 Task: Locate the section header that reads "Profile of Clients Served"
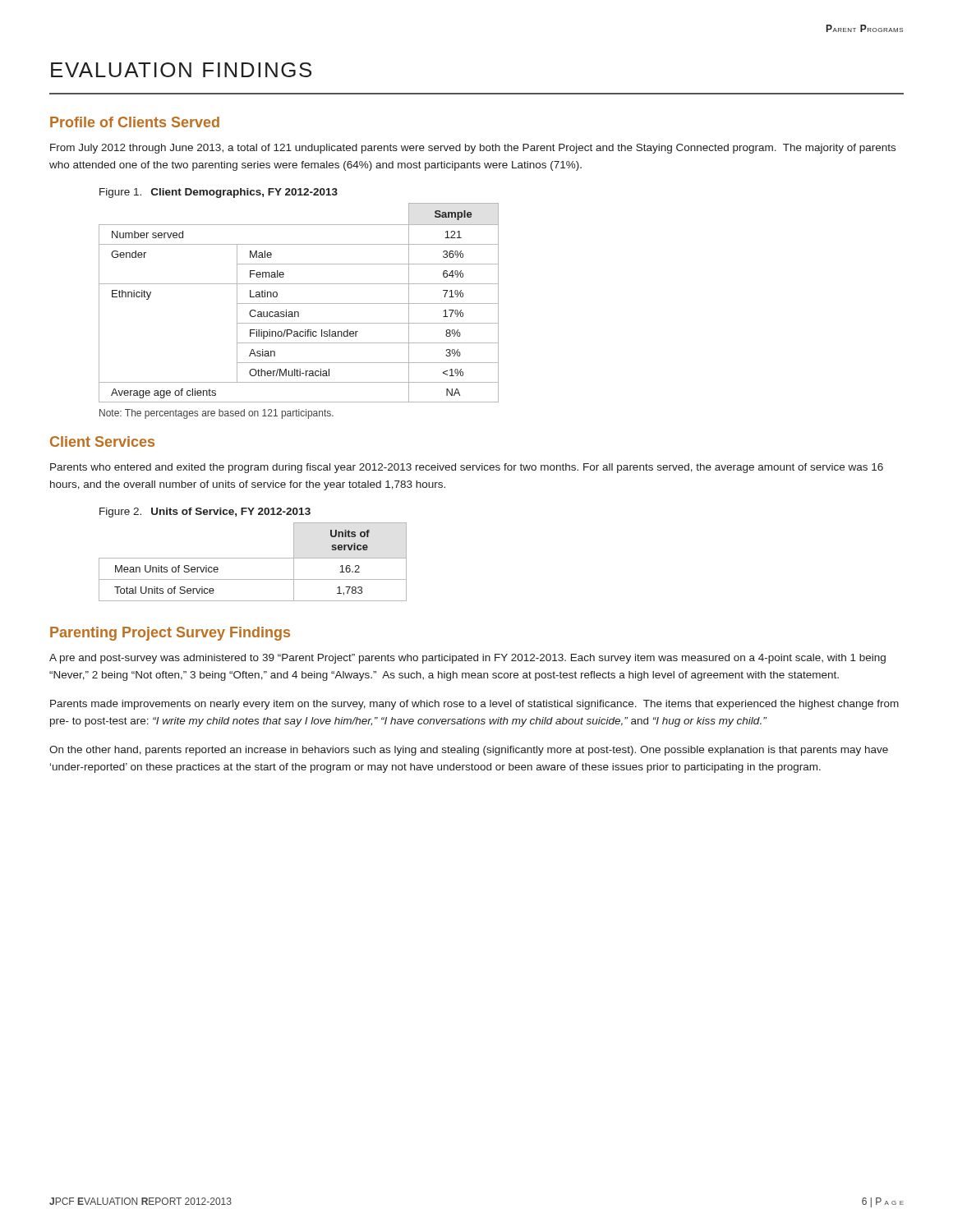point(135,122)
